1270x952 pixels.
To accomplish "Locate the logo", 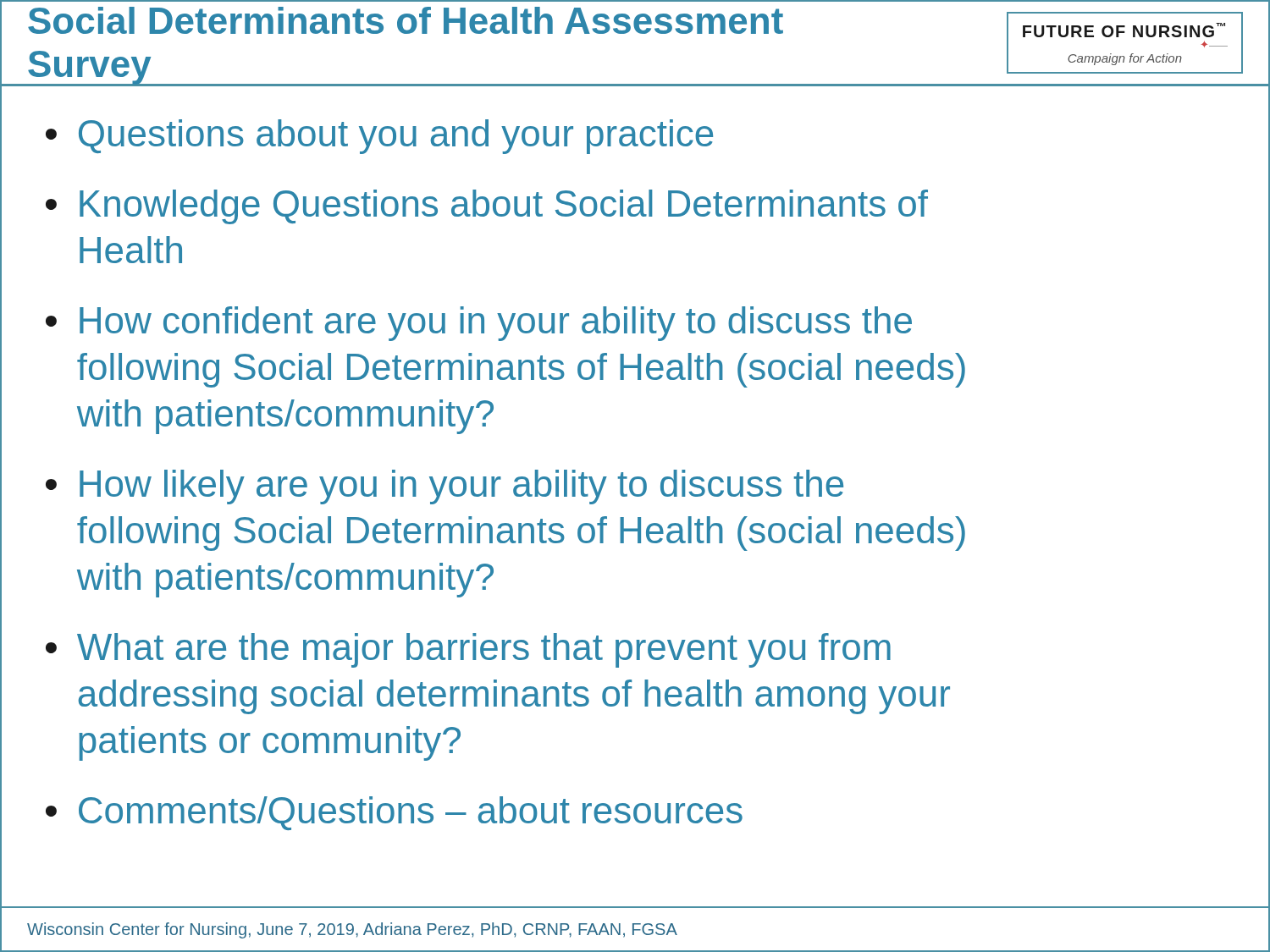I will tap(1125, 43).
